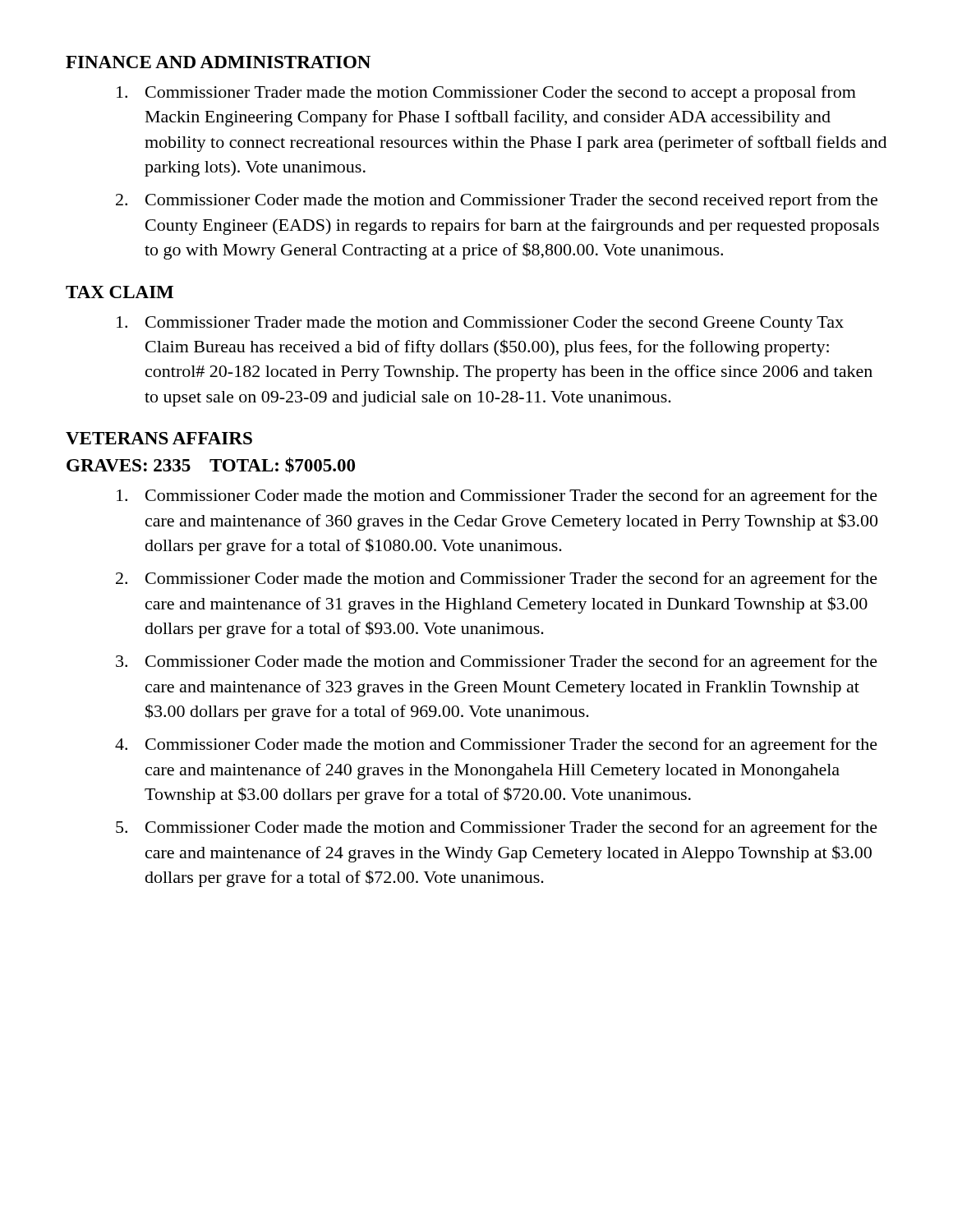Screen dimensions: 1232x953
Task: Click the passage that begins "3. Commissioner Coder made"
Action: click(501, 687)
